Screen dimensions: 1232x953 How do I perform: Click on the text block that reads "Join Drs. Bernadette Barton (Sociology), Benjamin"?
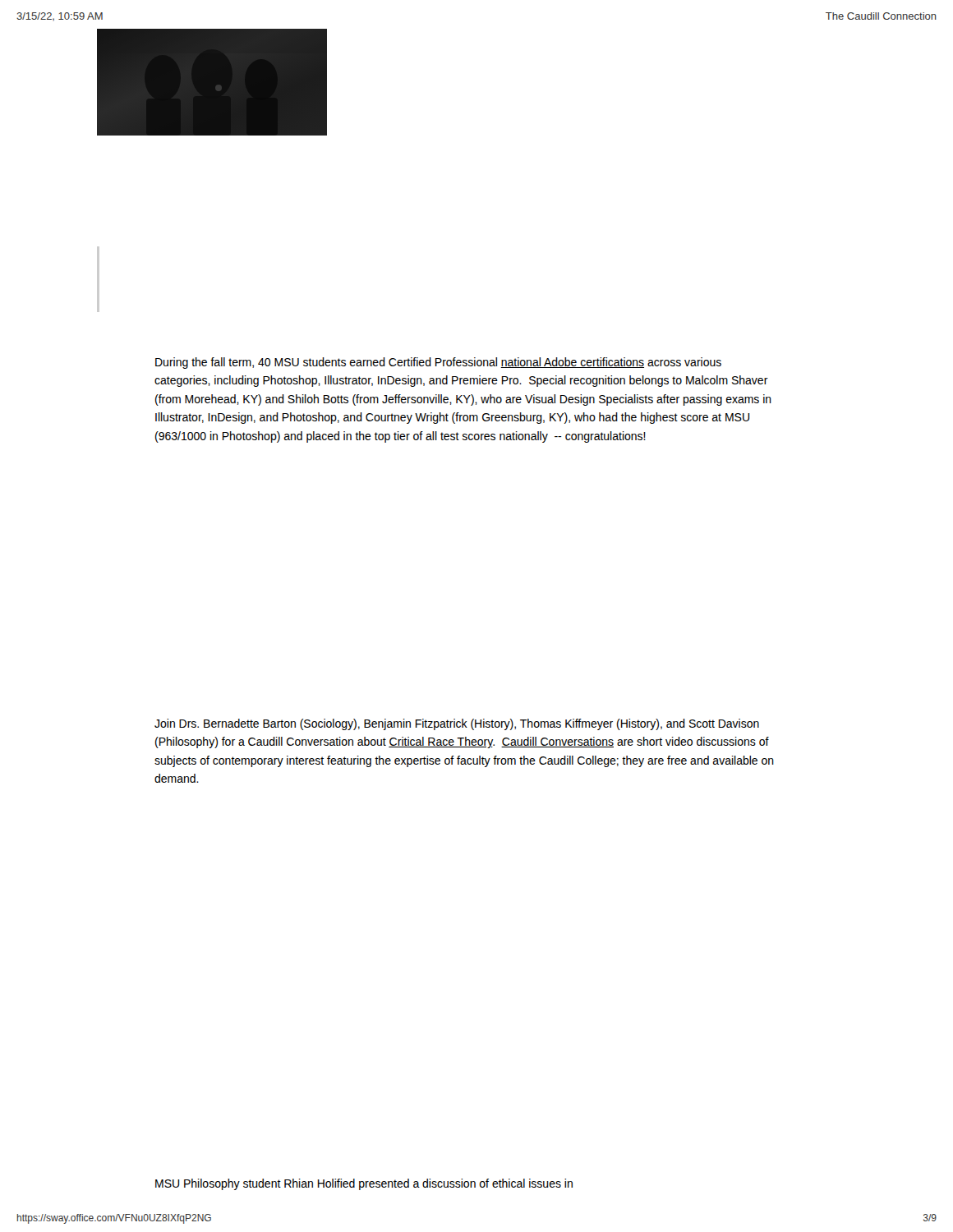[x=464, y=751]
